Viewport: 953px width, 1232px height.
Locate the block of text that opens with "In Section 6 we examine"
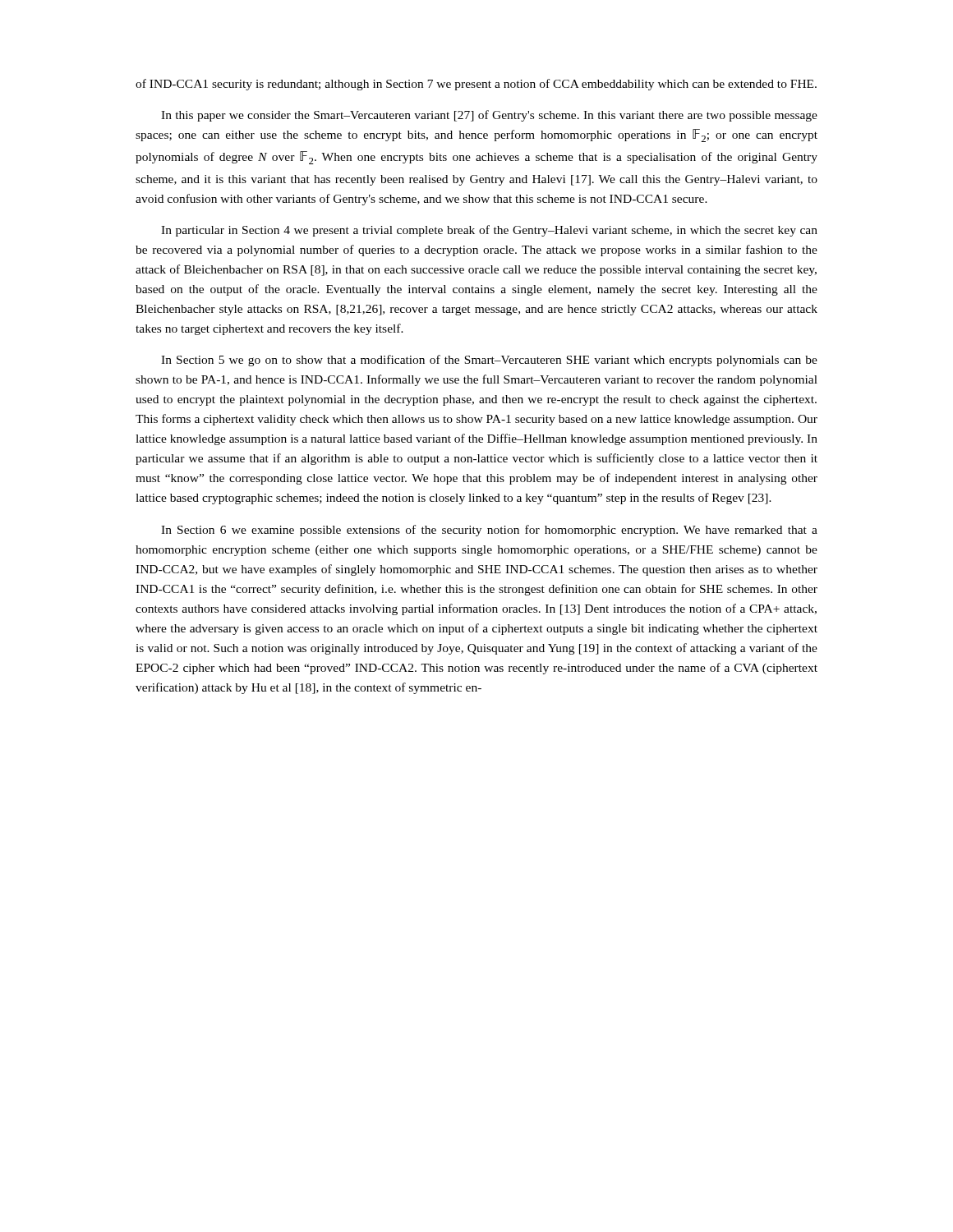point(476,608)
